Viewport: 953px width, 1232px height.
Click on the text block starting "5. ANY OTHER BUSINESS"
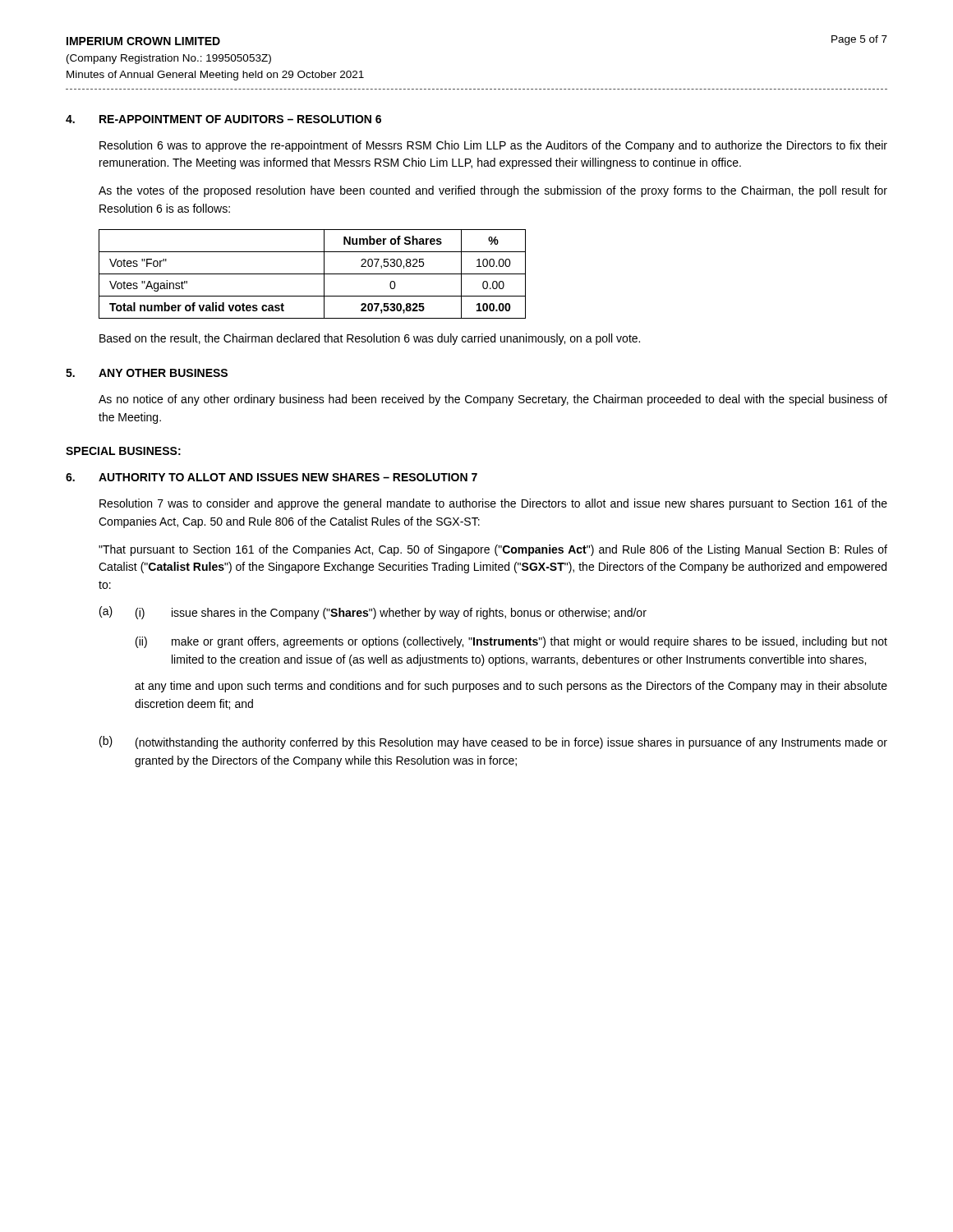[x=147, y=373]
